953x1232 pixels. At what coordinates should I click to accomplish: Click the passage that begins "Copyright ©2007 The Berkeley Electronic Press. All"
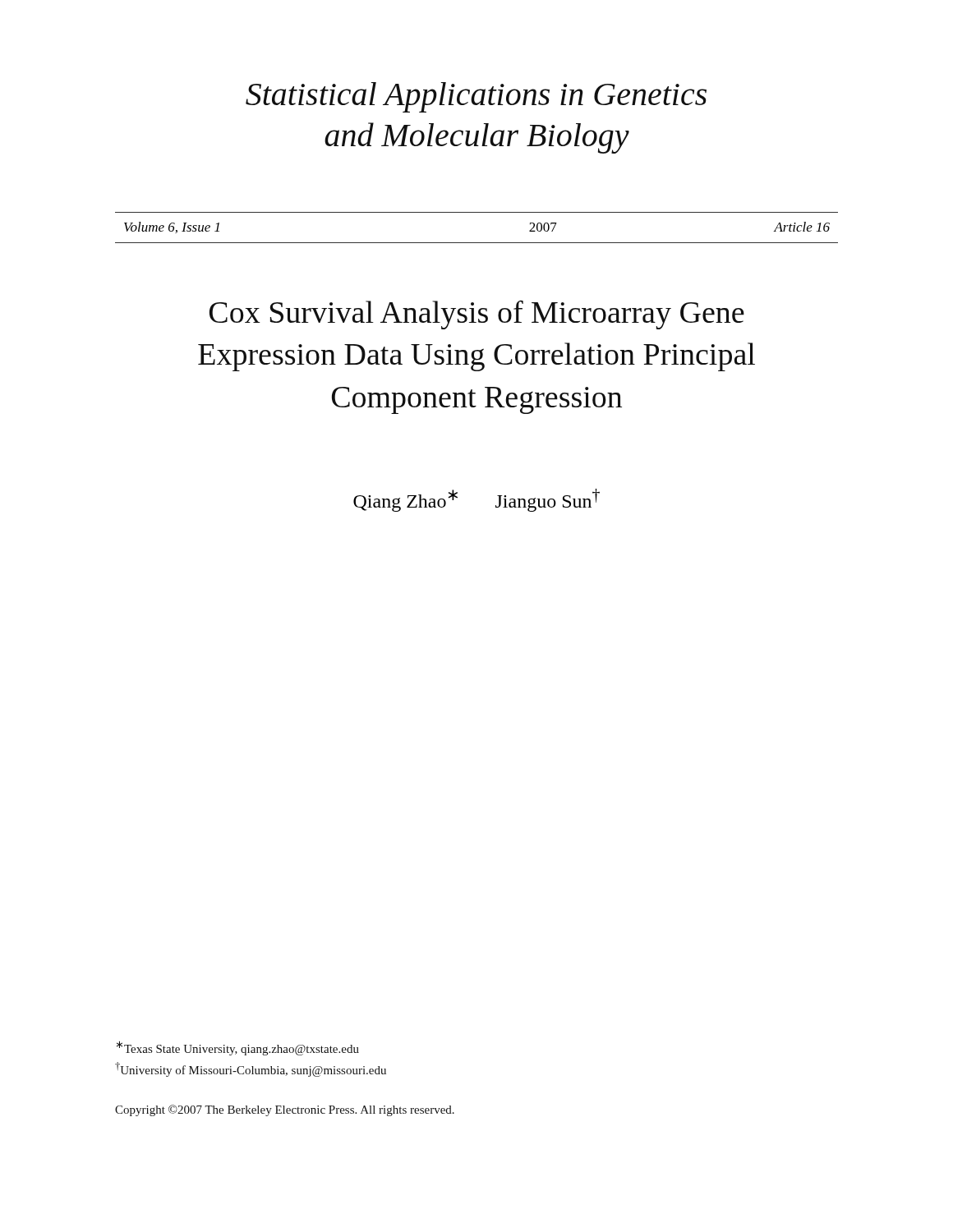tap(285, 1110)
